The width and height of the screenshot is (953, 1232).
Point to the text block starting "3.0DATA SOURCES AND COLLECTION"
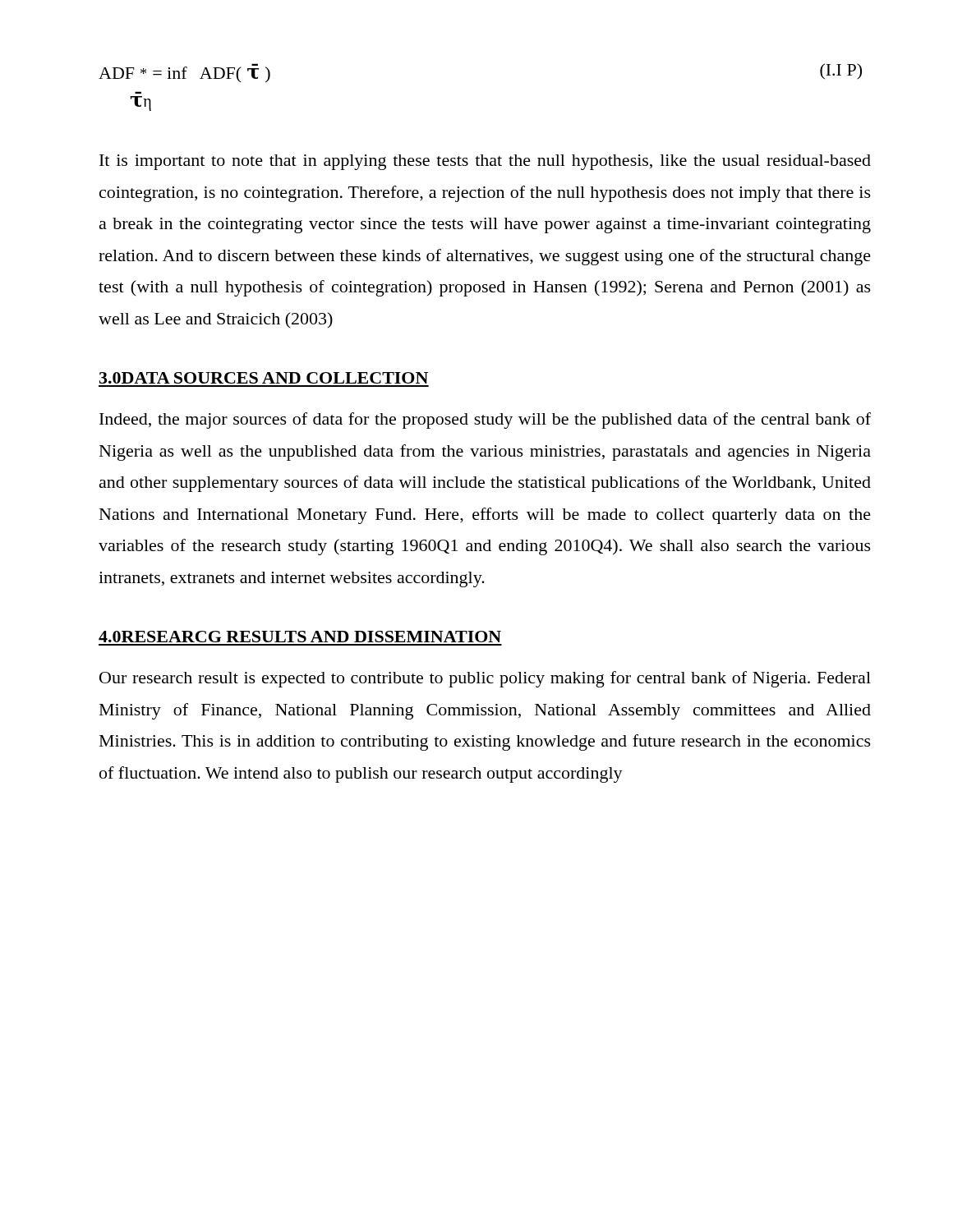click(x=263, y=377)
